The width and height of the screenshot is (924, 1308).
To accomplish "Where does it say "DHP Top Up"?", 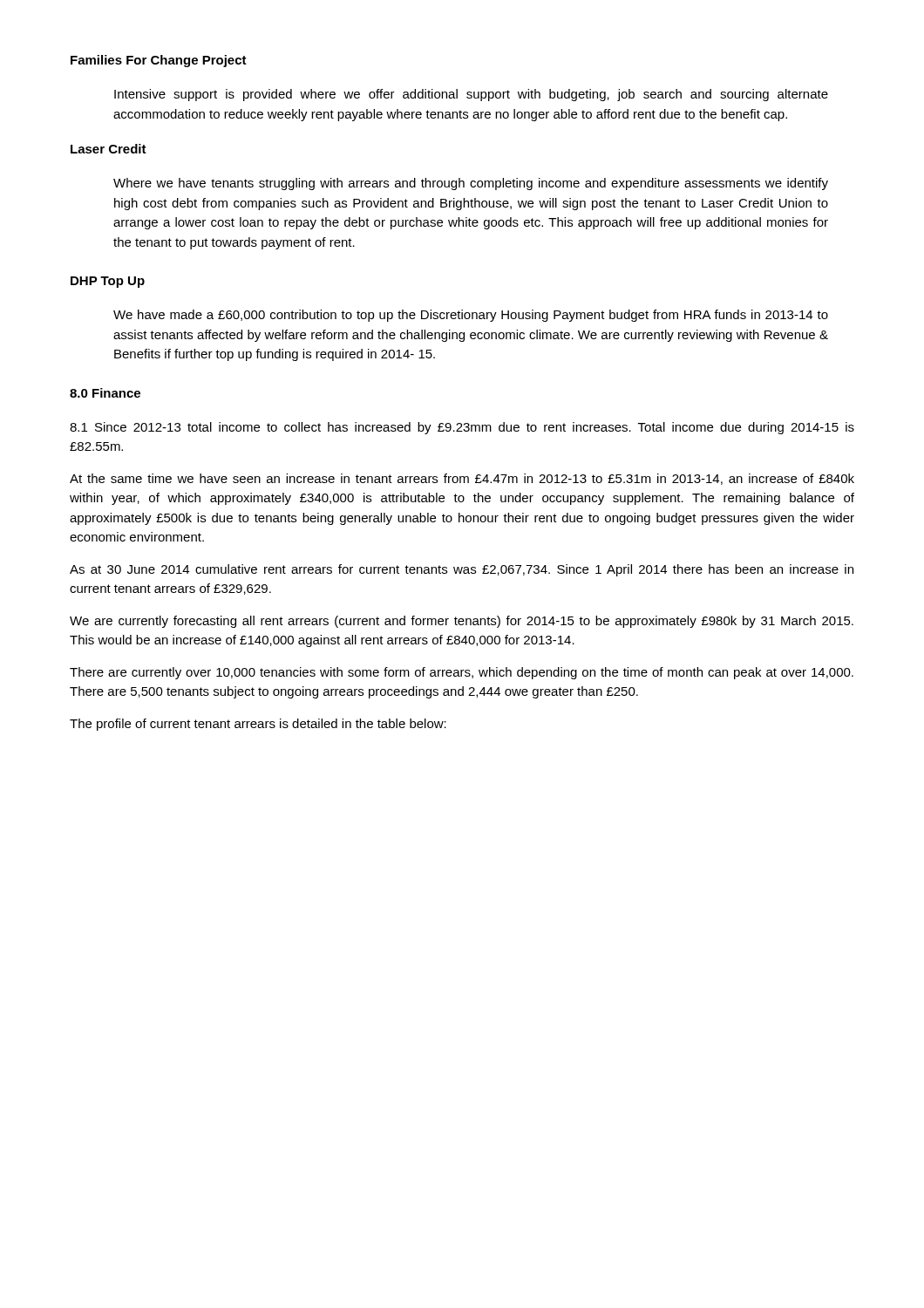I will coord(107,280).
